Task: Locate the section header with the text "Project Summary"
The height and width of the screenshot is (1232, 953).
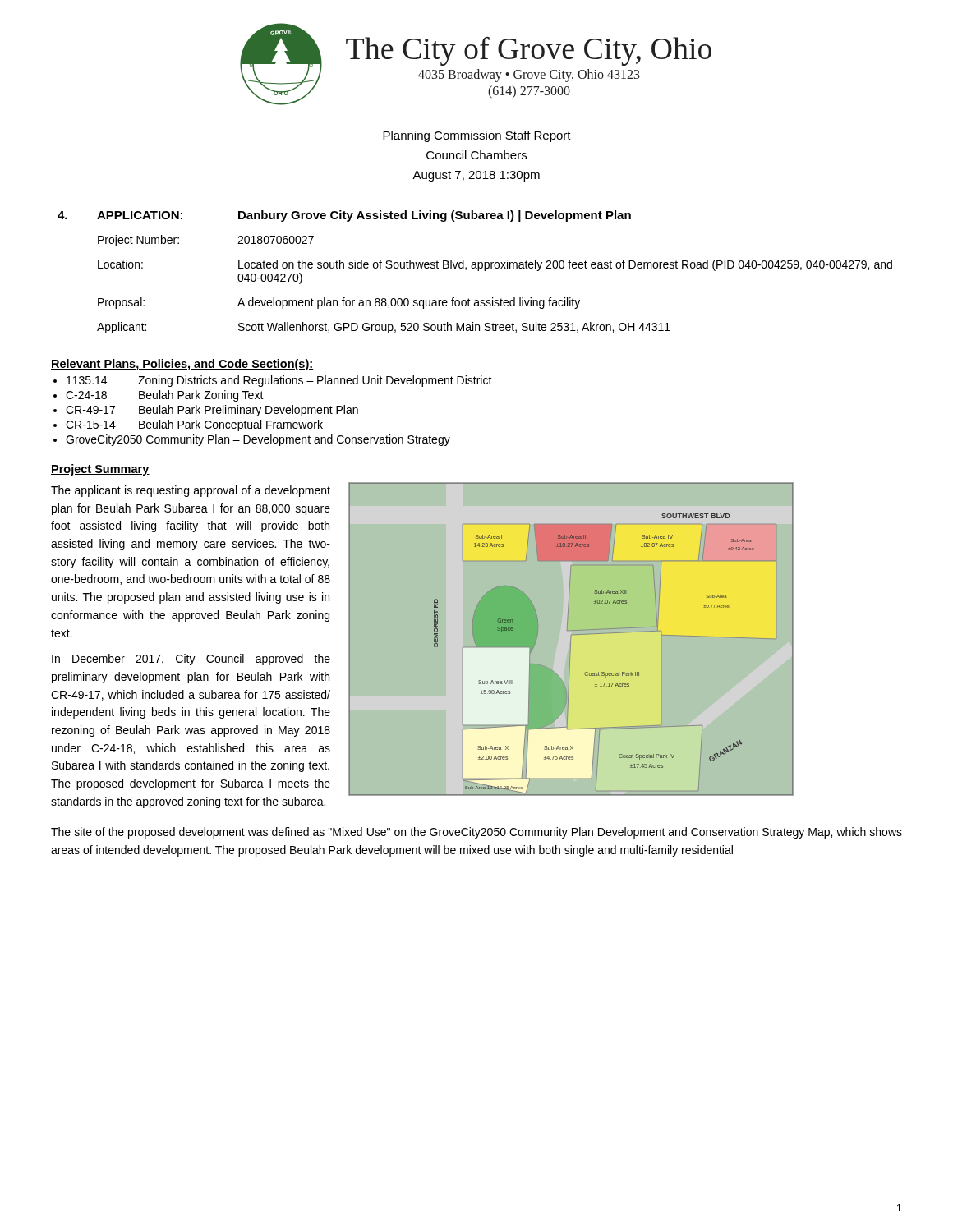Action: click(x=100, y=469)
